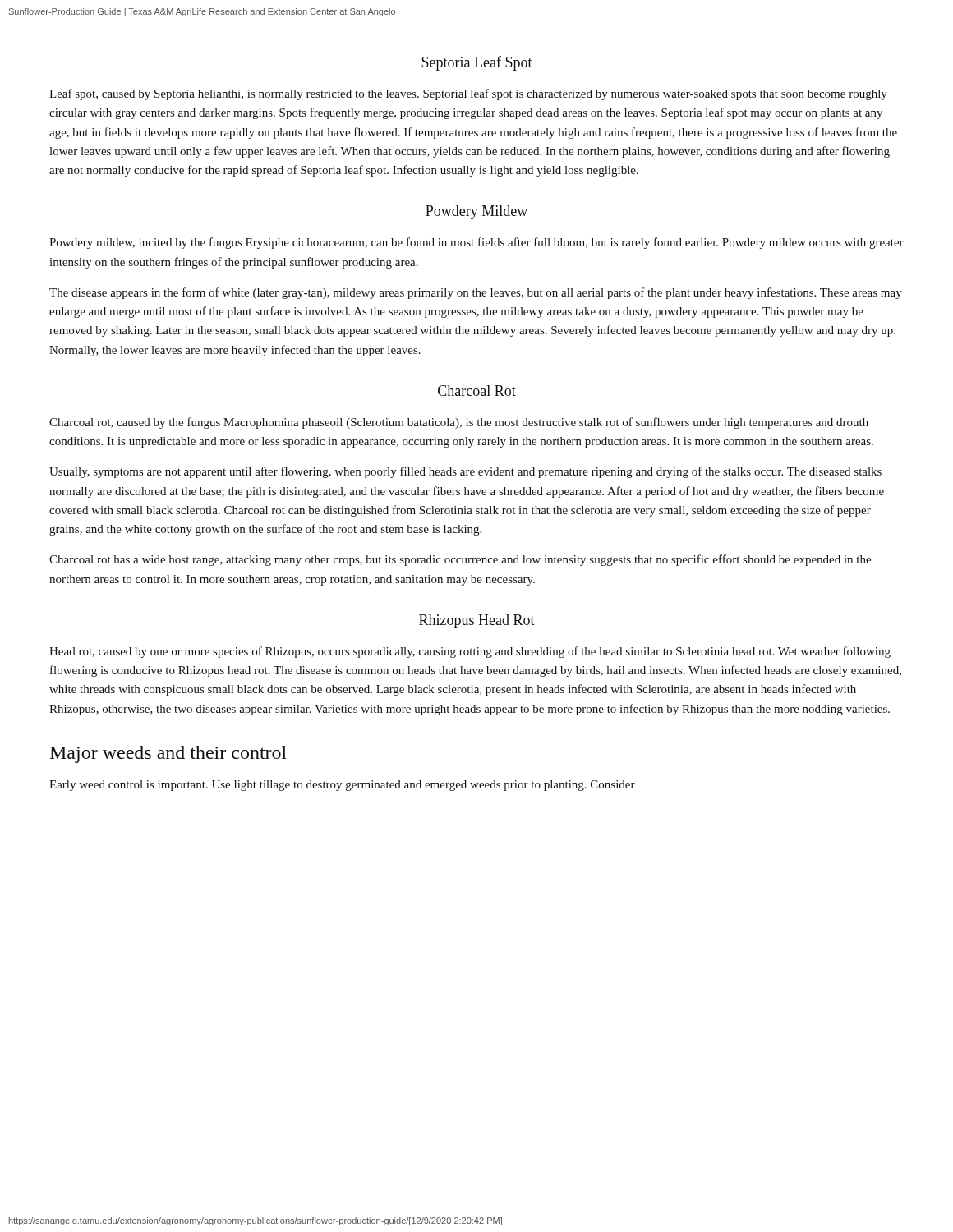Click on the text block containing "Charcoal rot, caused by the fungus Macrophomina"

(462, 432)
